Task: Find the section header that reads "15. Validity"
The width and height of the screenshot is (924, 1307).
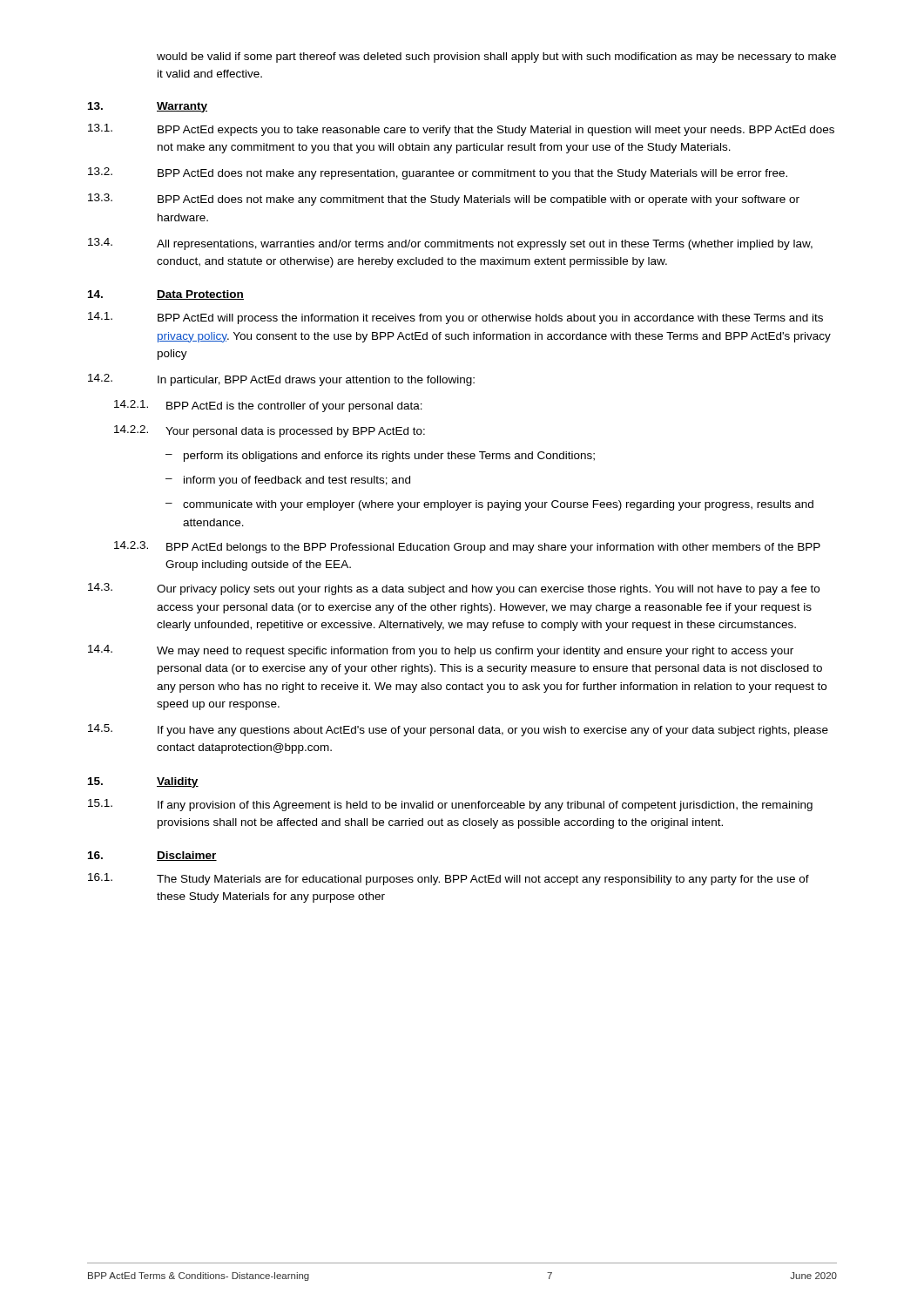Action: pyautogui.click(x=98, y=782)
